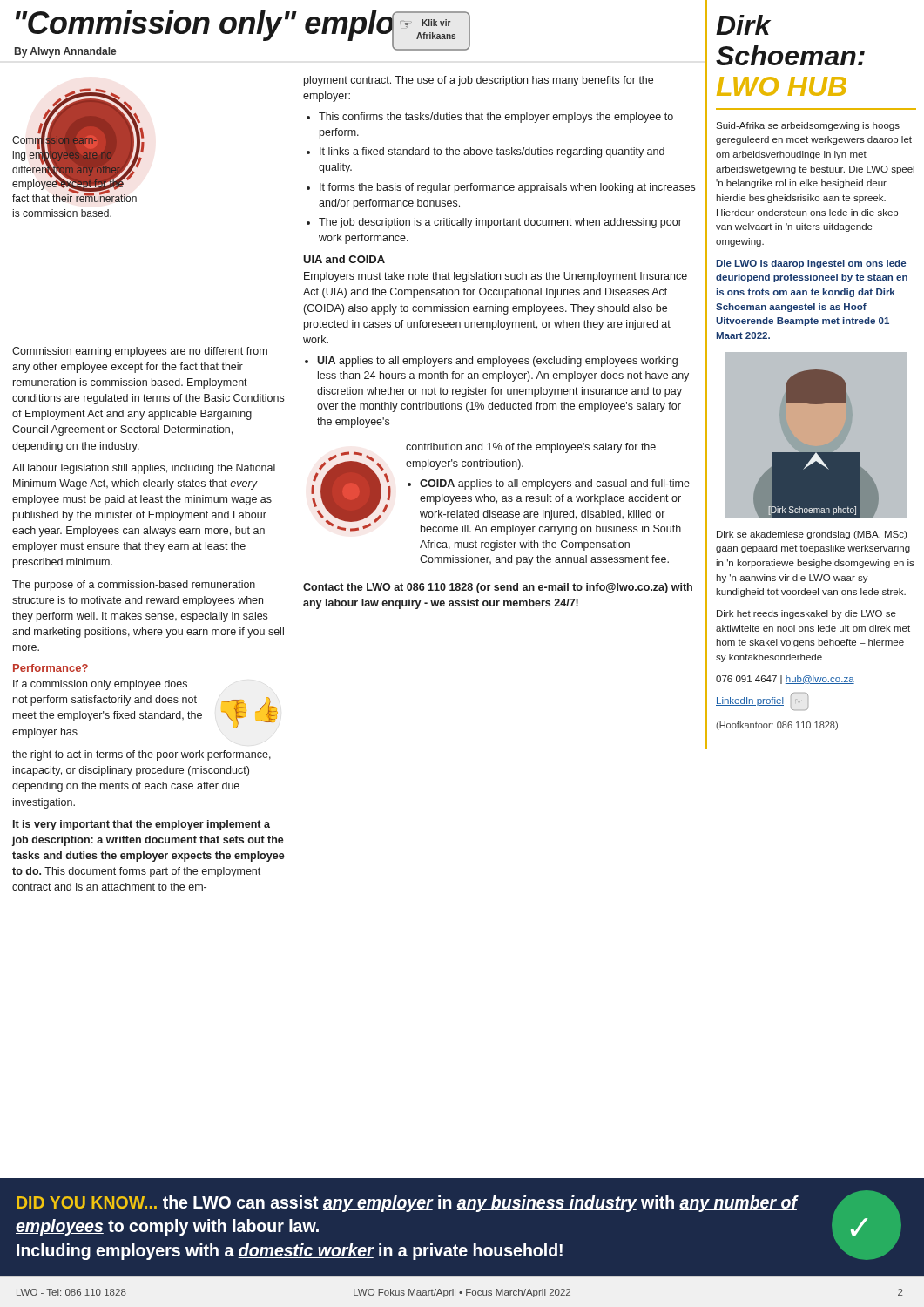The image size is (924, 1307).
Task: Navigate to the text starting "076 091 4647 | hub@lwo.co.za"
Action: click(x=785, y=678)
